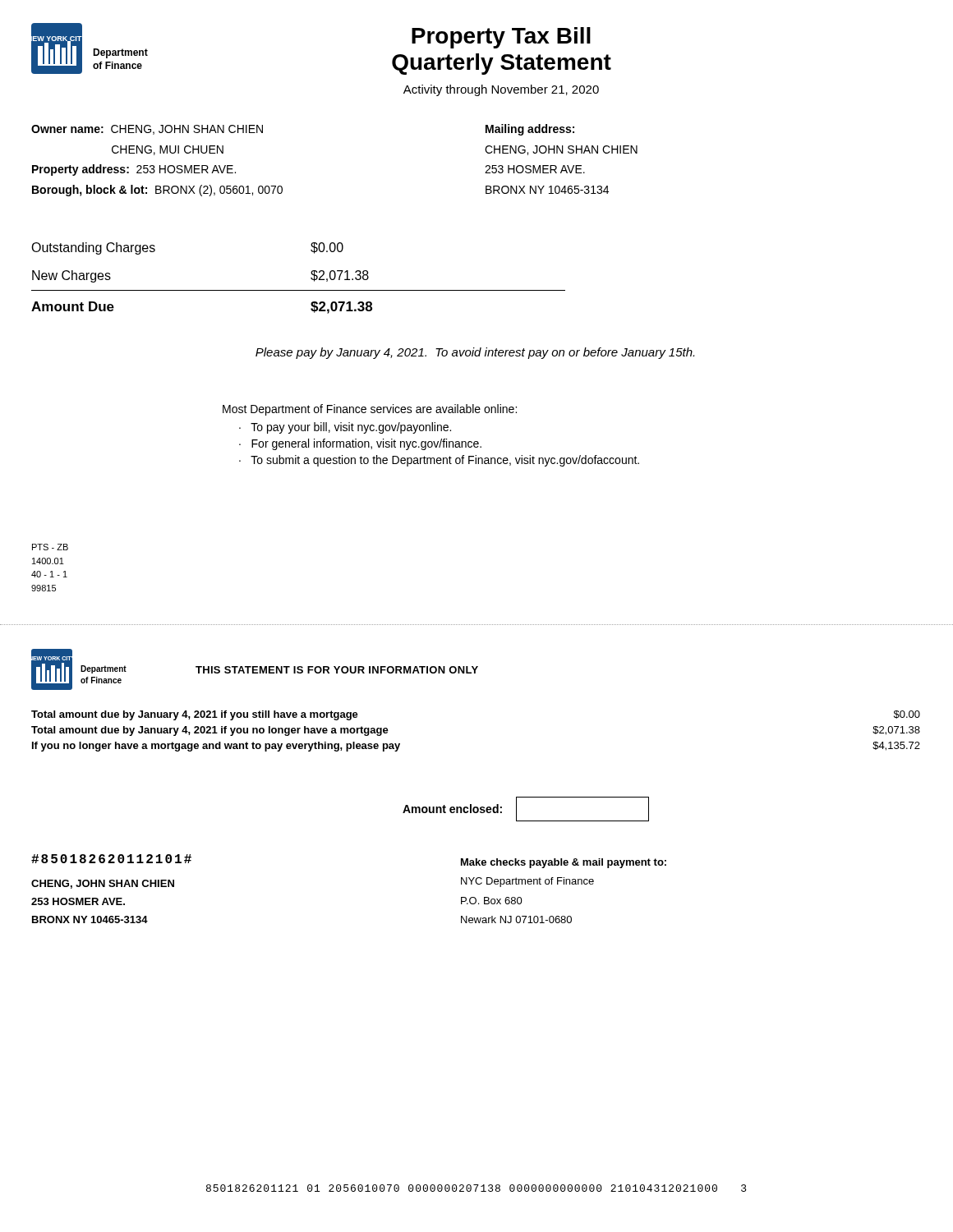Find the block on this page that starts "Please pay by January"
953x1232 pixels.
click(476, 352)
